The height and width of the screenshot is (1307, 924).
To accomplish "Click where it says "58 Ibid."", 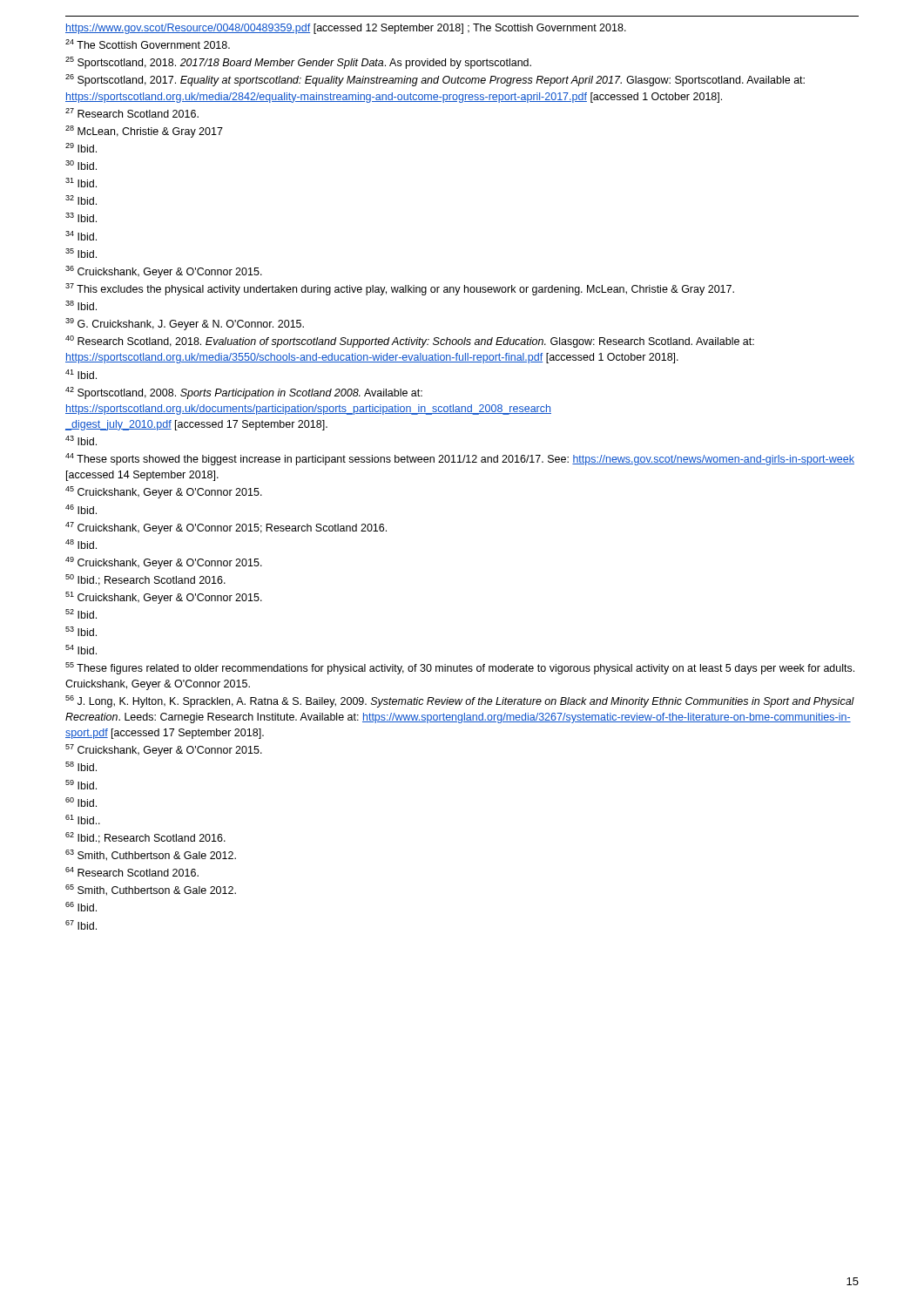I will [x=81, y=767].
